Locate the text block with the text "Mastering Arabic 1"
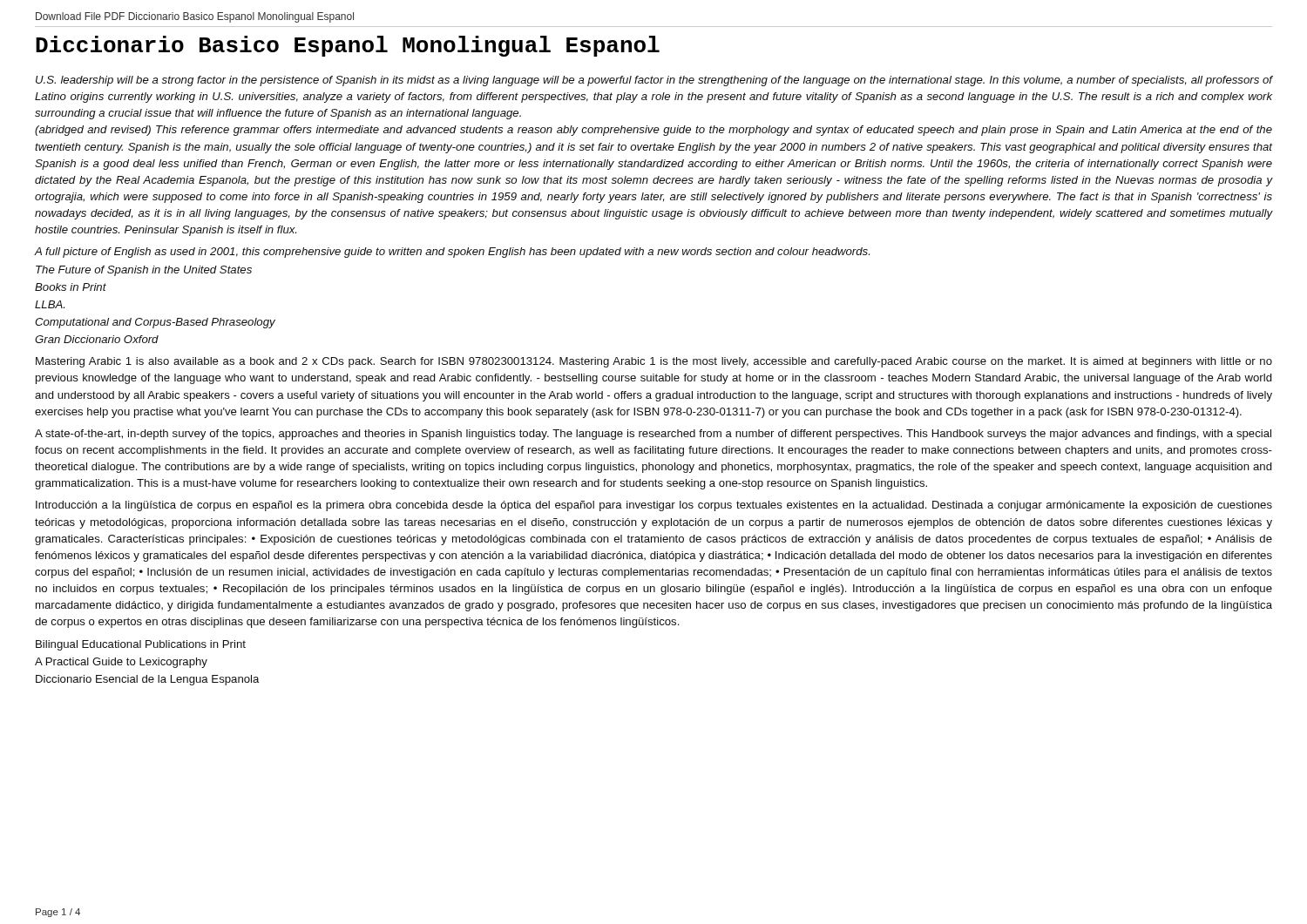 click(x=654, y=386)
